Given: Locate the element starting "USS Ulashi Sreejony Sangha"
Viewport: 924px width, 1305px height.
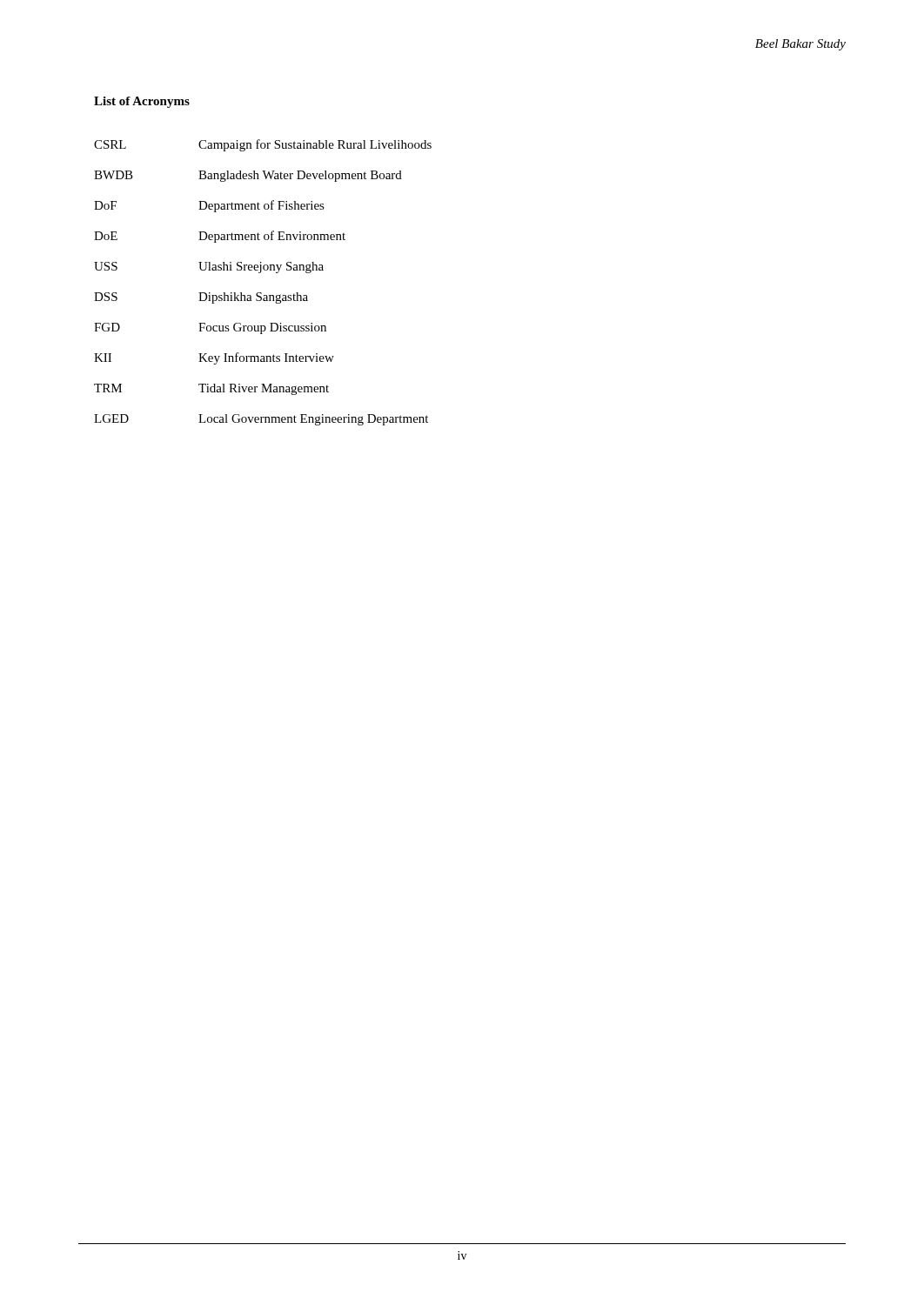Looking at the screenshot, I should coord(209,267).
